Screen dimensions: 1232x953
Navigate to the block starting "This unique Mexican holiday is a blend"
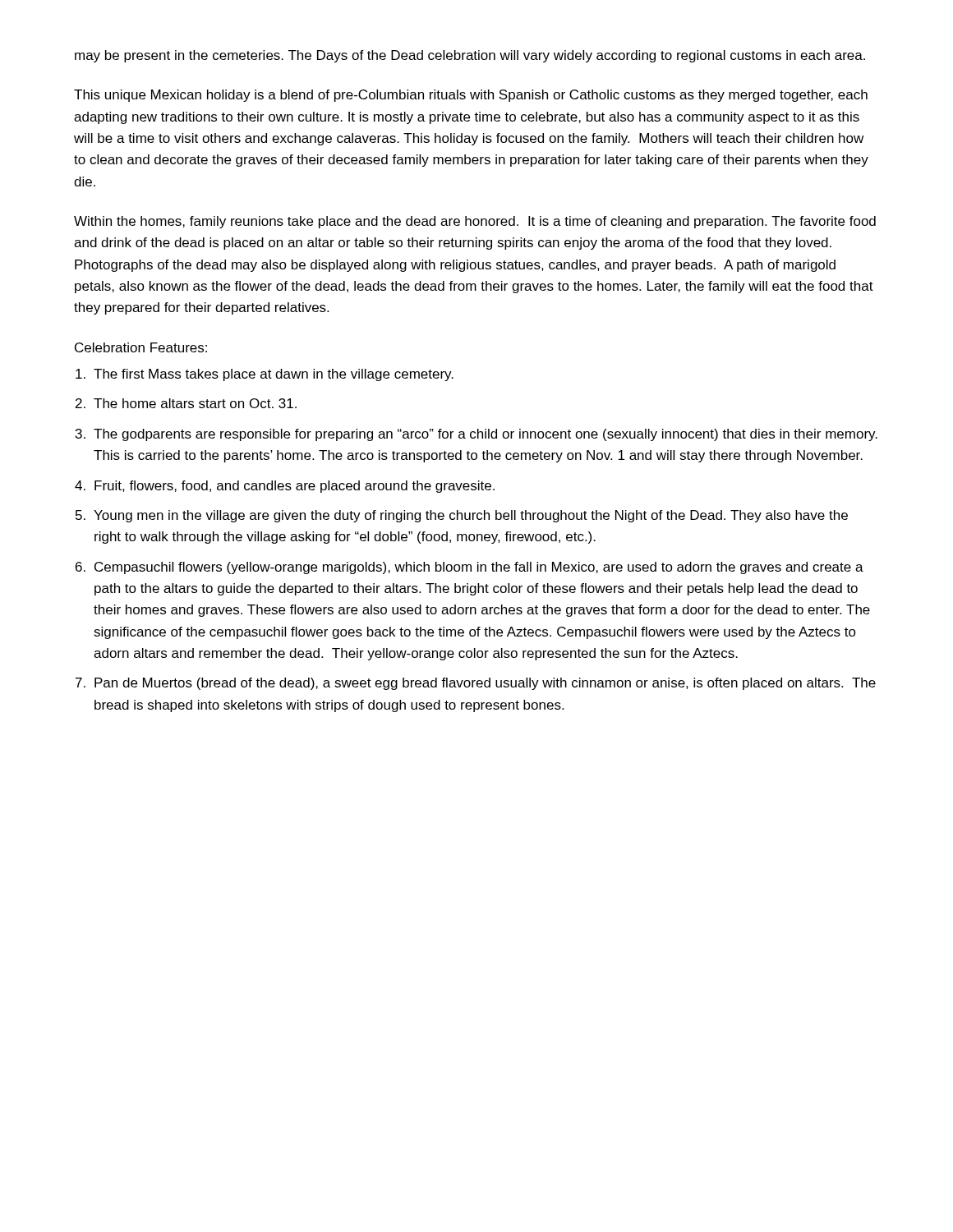[471, 138]
